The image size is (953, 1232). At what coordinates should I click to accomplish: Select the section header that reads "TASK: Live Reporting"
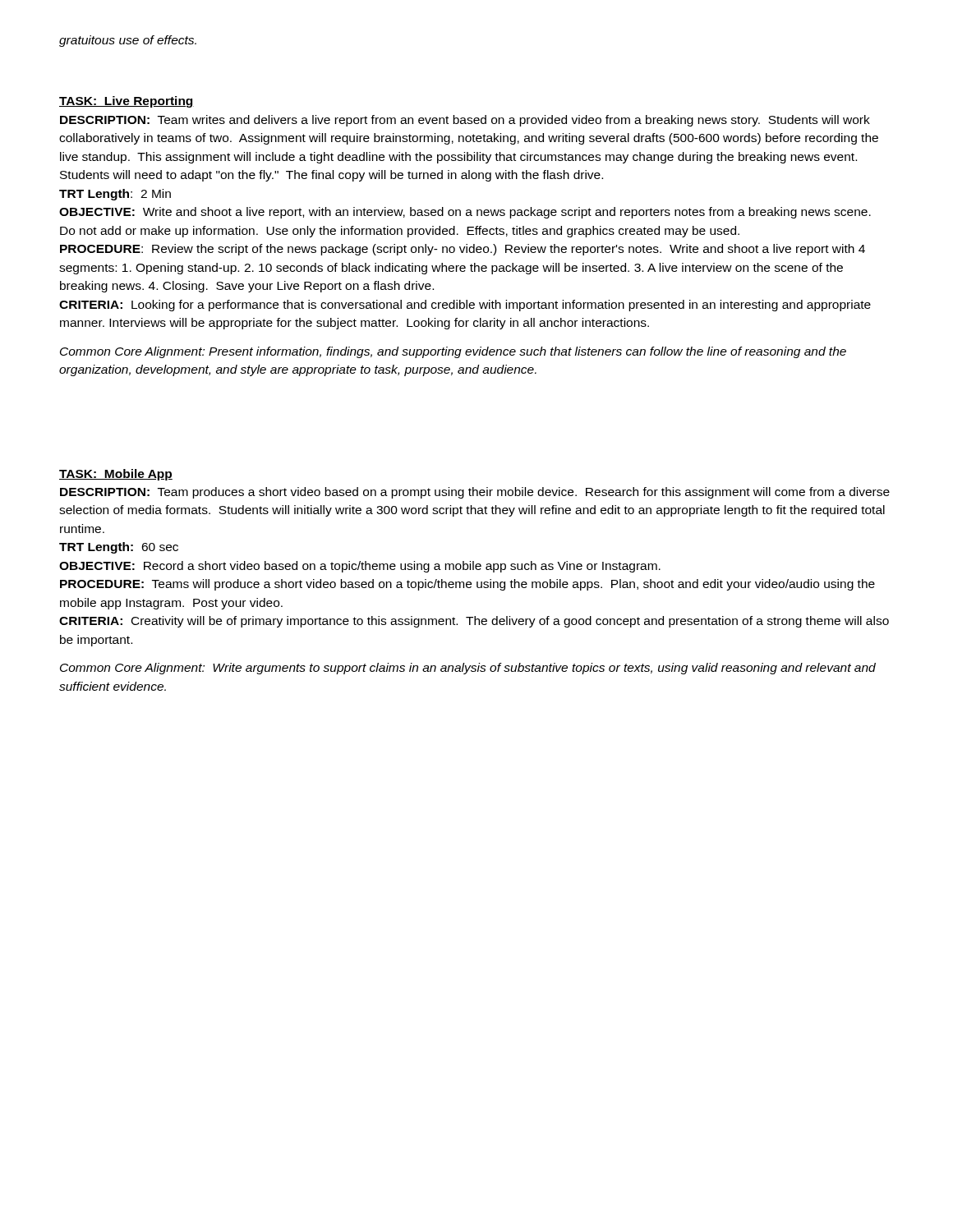pos(127,102)
